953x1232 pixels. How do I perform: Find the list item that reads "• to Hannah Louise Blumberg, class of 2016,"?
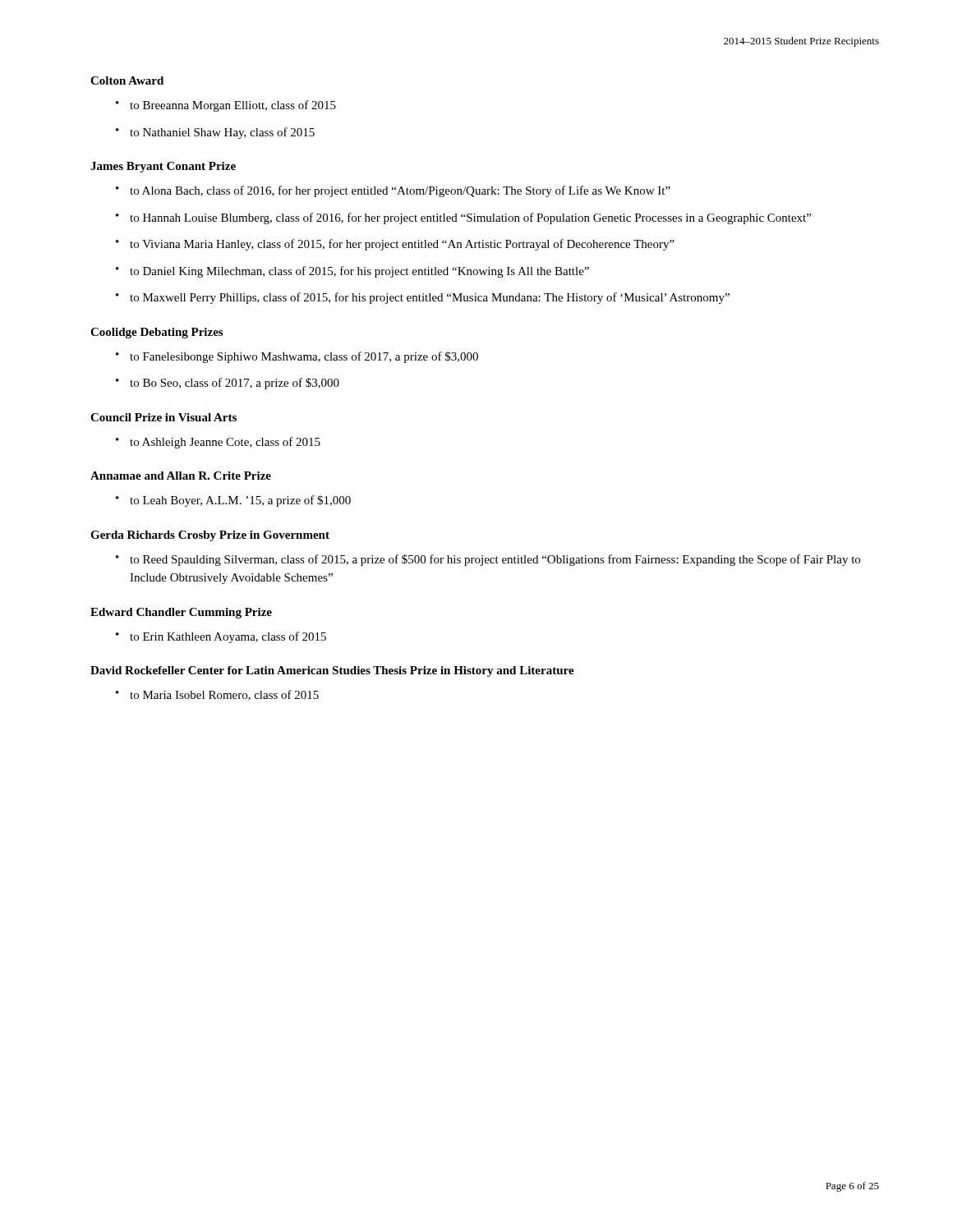click(463, 217)
